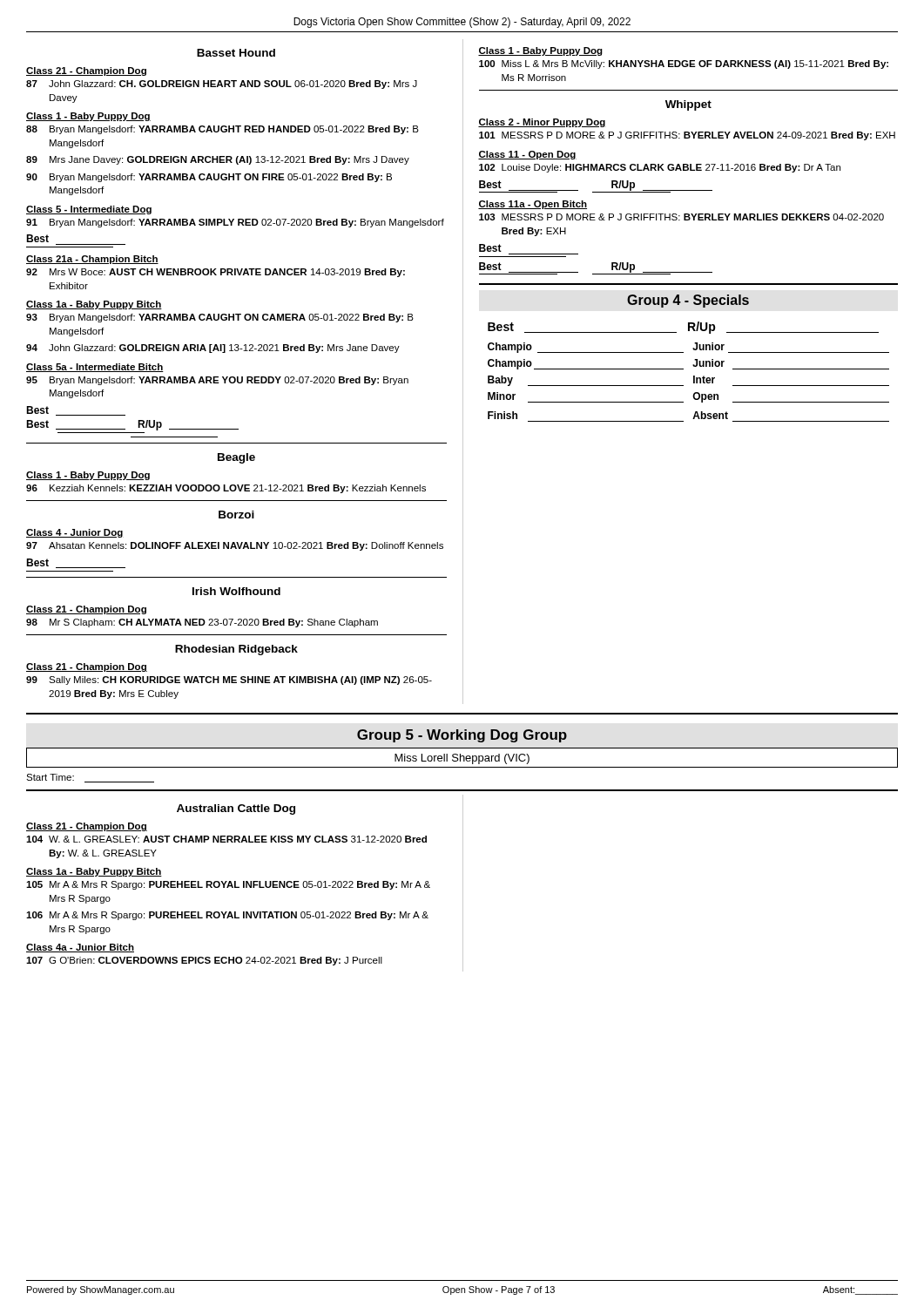This screenshot has height=1307, width=924.
Task: Find the section header containing "Class 5 - Intermediate"
Action: 89,209
